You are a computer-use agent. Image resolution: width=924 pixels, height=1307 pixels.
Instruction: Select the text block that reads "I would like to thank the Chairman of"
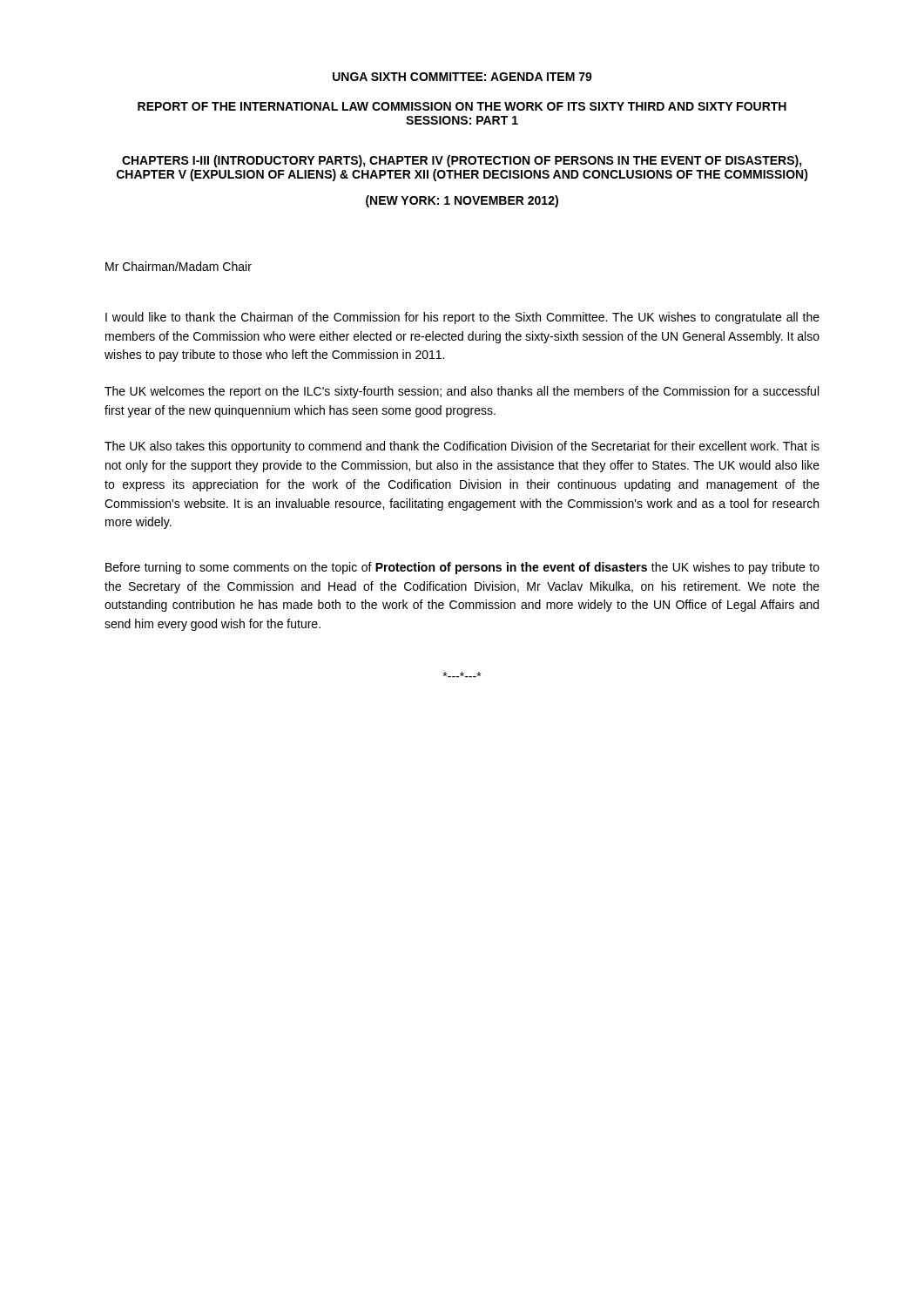(x=462, y=336)
